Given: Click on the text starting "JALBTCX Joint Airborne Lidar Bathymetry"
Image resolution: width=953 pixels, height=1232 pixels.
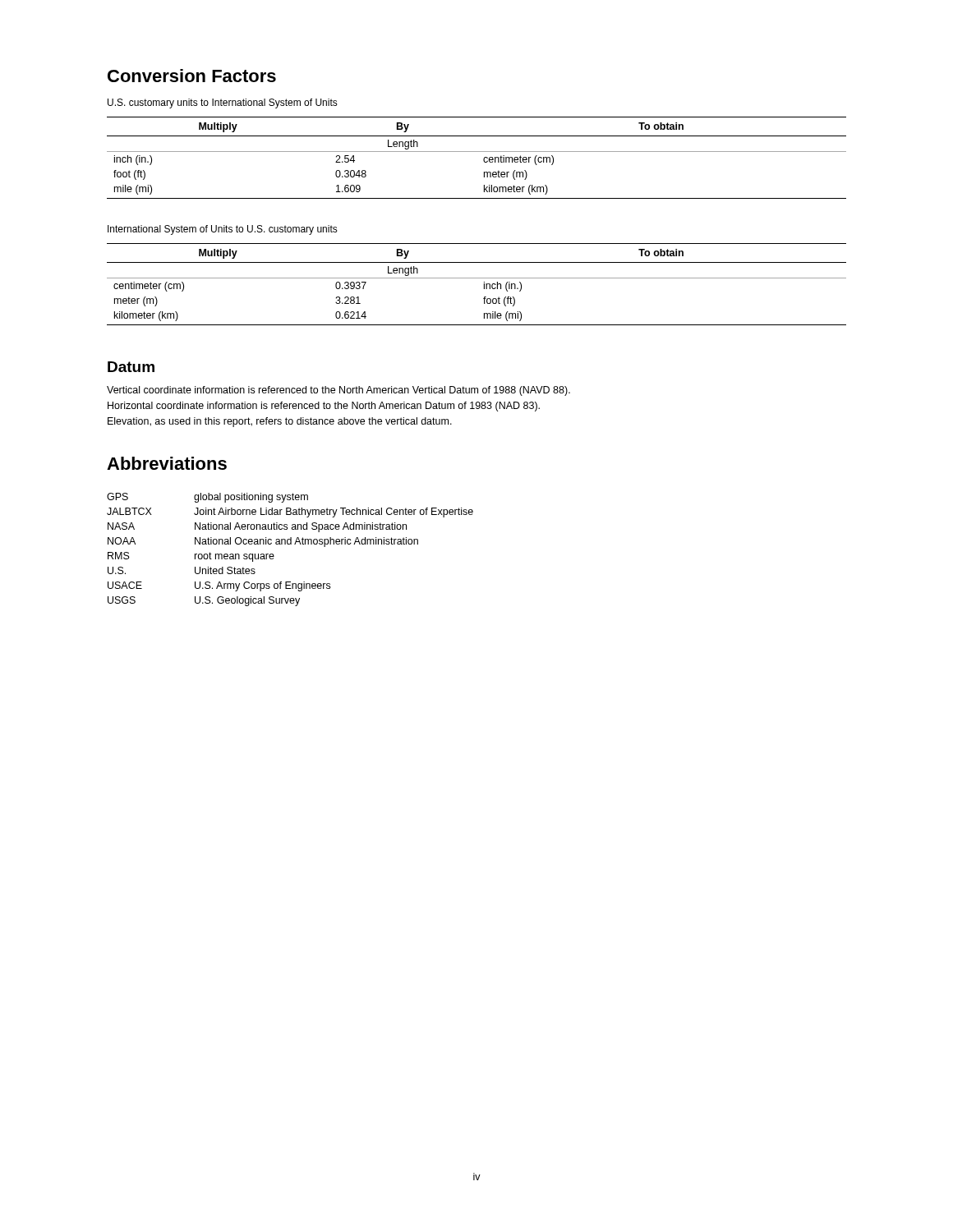Looking at the screenshot, I should pyautogui.click(x=297, y=512).
